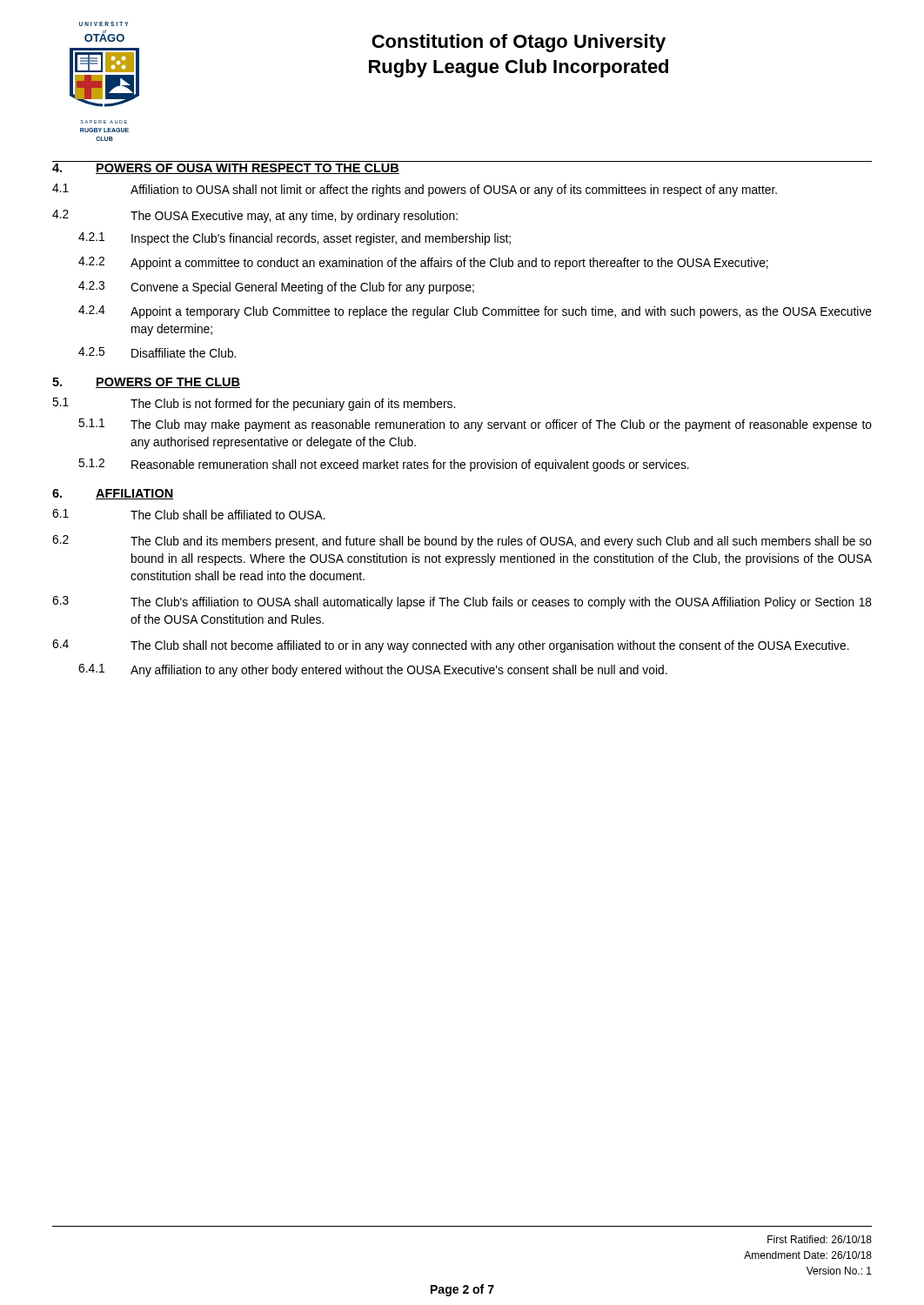Viewport: 924px width, 1305px height.
Task: Click where it says "5. POWERS OF THE CLUB"
Action: point(146,382)
